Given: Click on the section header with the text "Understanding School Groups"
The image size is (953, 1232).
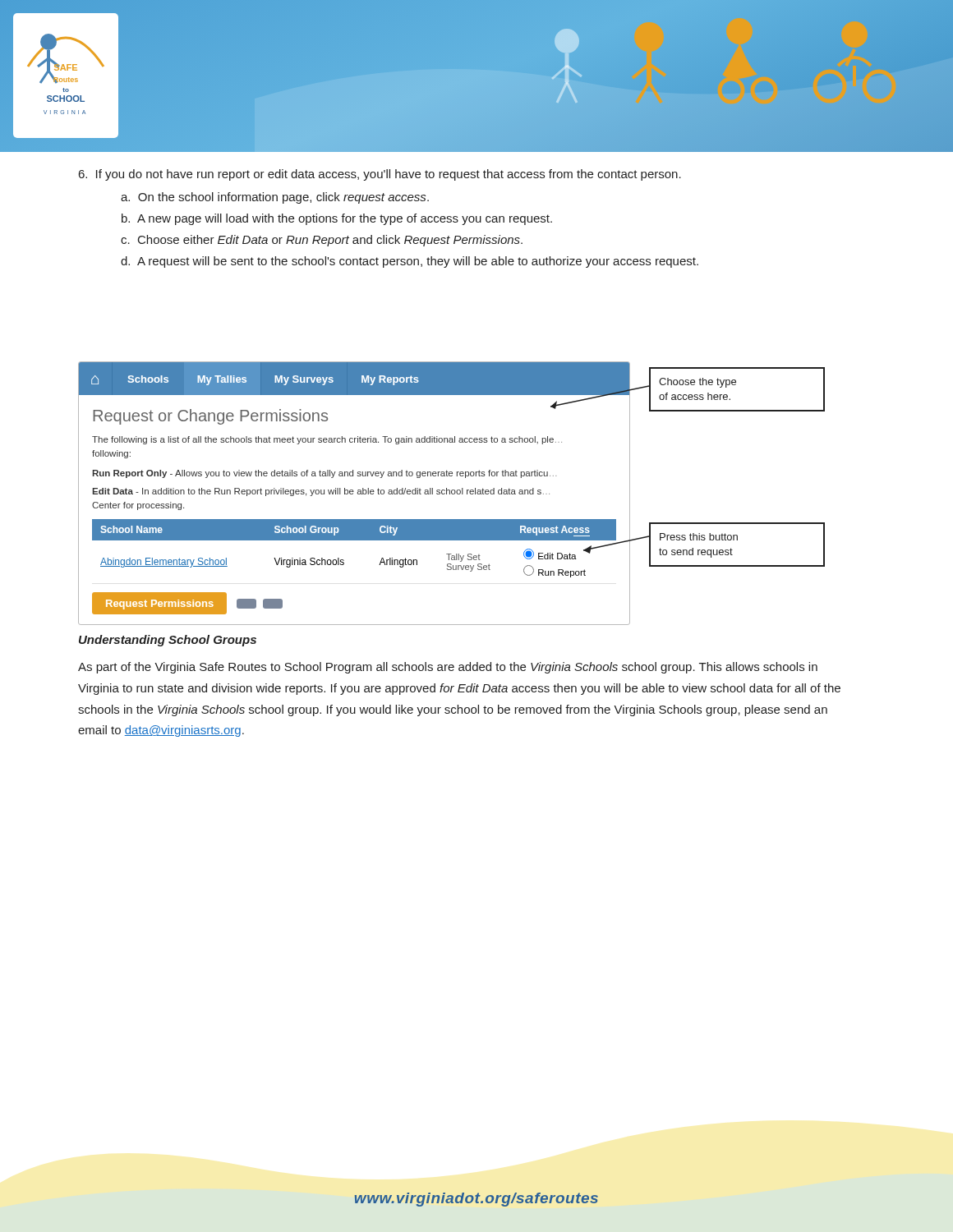Looking at the screenshot, I should 167,639.
